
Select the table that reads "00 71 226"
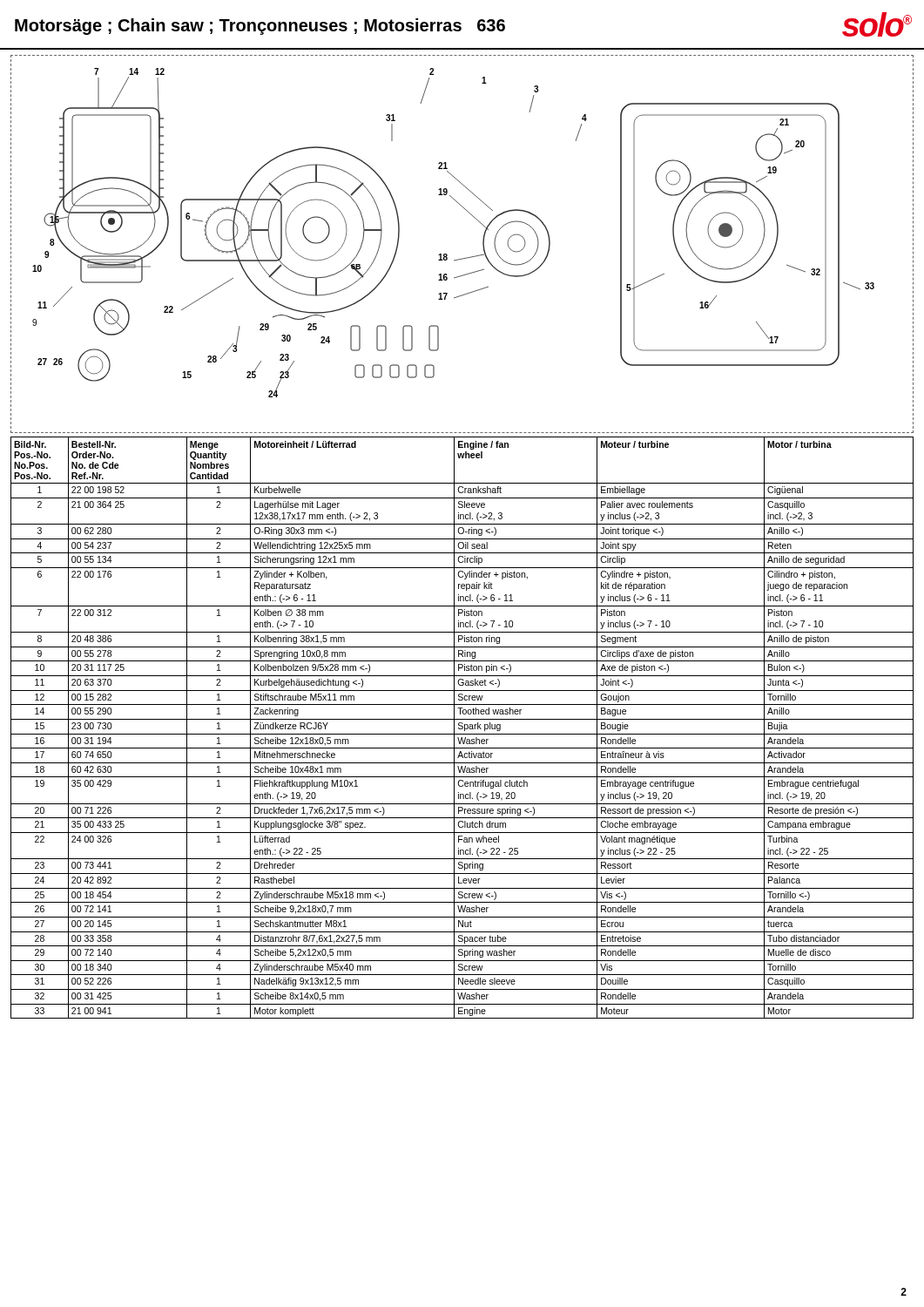(x=462, y=728)
